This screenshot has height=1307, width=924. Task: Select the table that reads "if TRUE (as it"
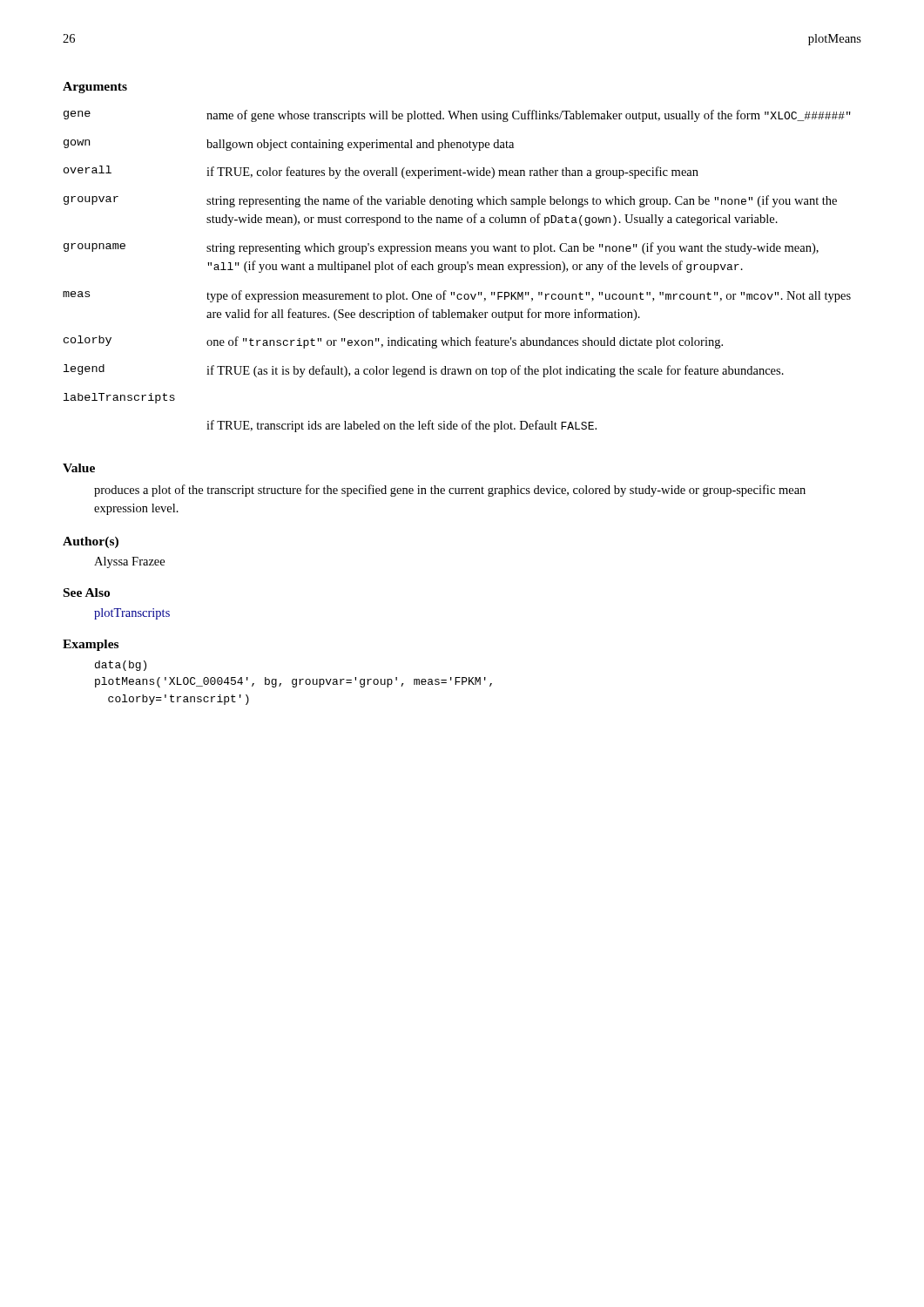point(462,273)
